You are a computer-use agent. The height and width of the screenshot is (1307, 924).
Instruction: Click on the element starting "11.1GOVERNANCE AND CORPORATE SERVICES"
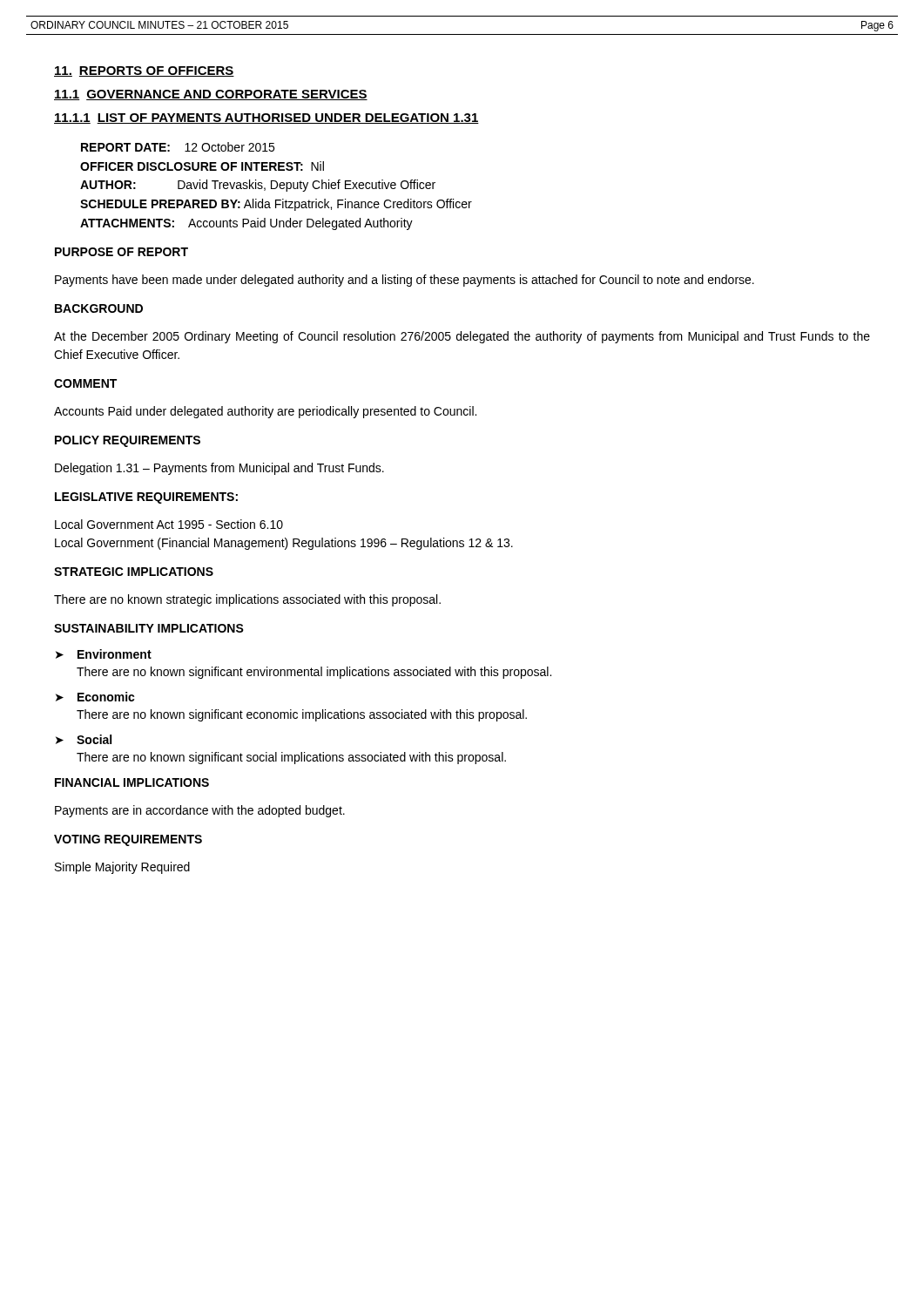click(210, 94)
